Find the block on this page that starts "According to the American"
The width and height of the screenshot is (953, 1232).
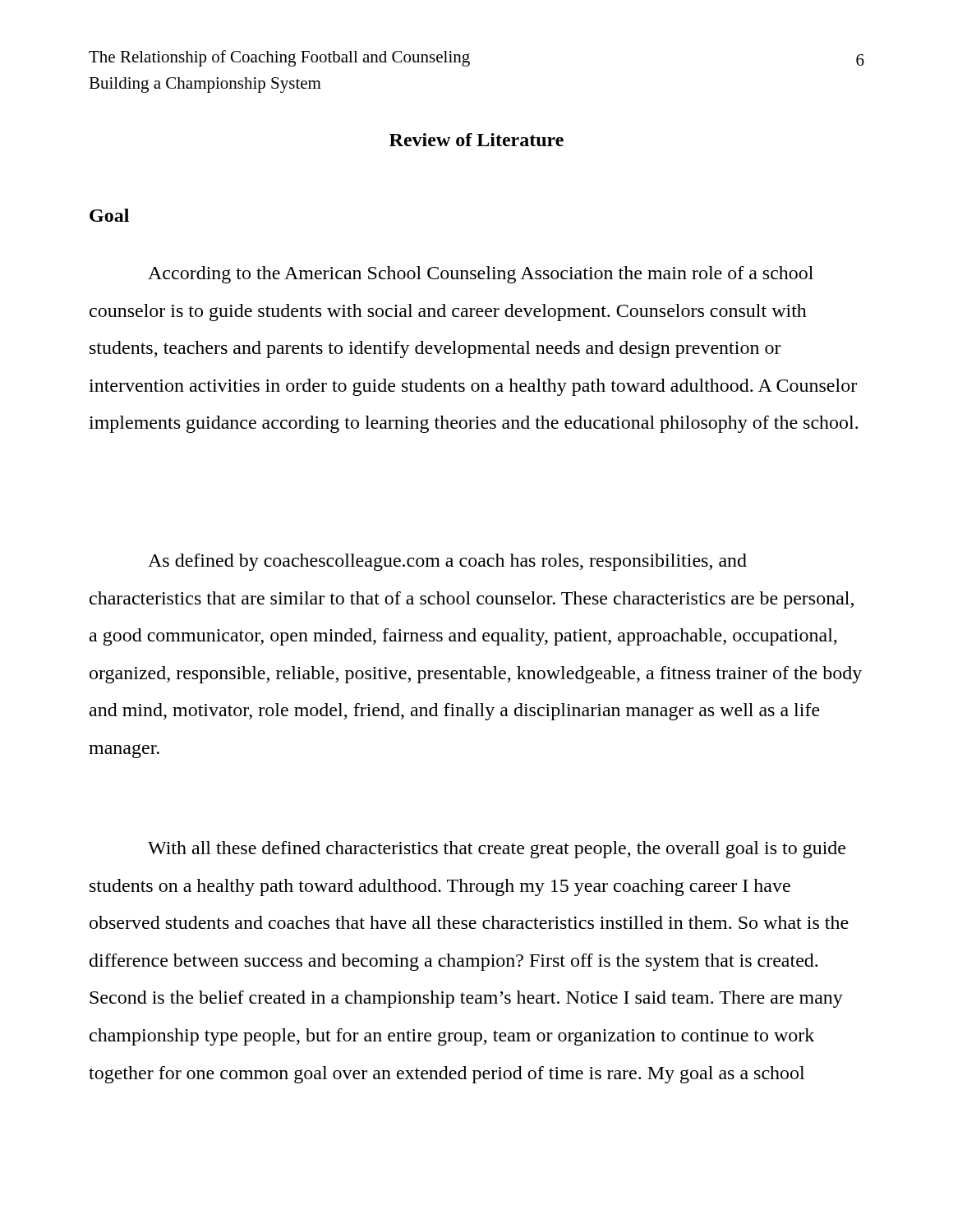point(476,348)
